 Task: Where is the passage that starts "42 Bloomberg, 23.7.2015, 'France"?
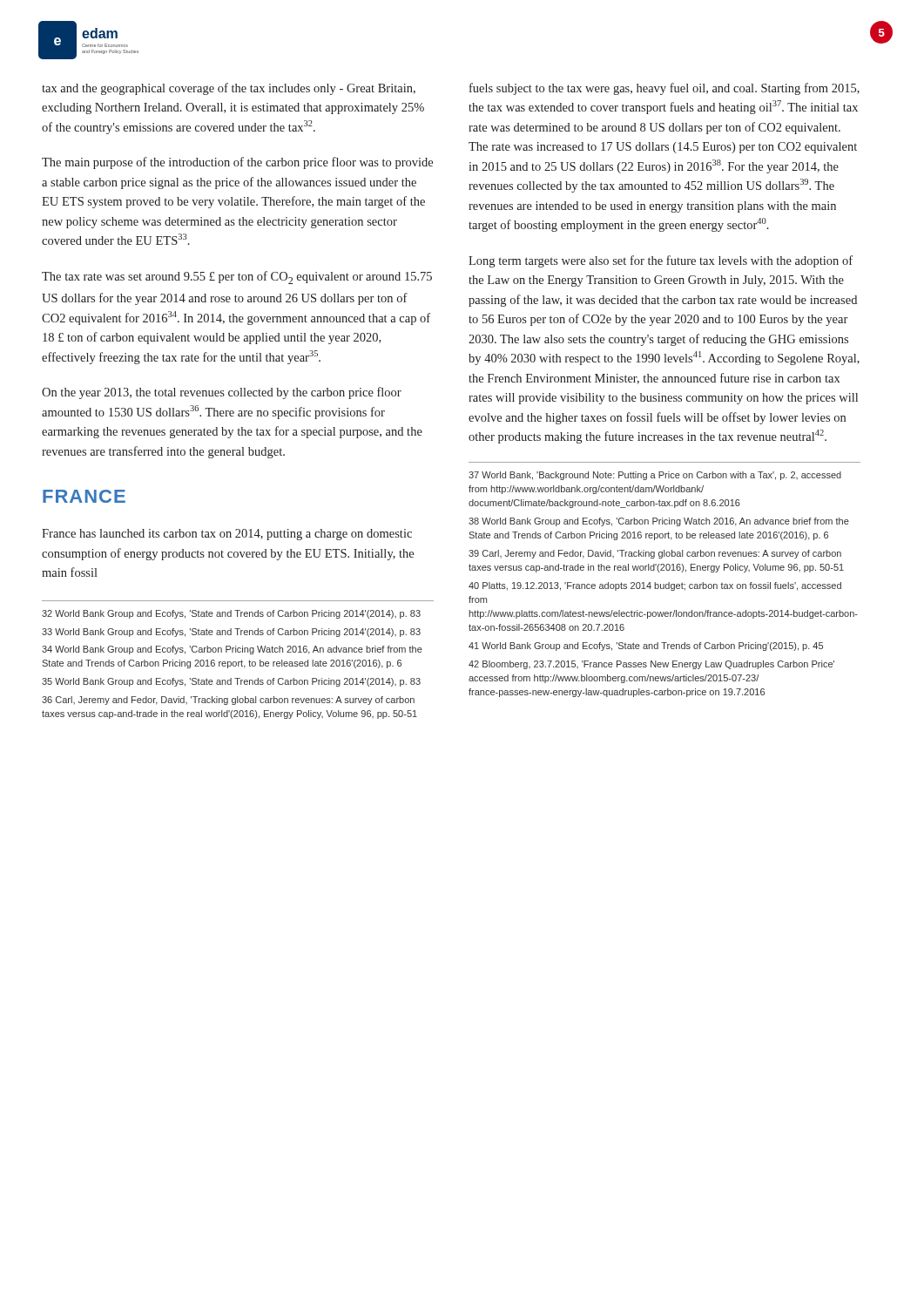[x=652, y=678]
